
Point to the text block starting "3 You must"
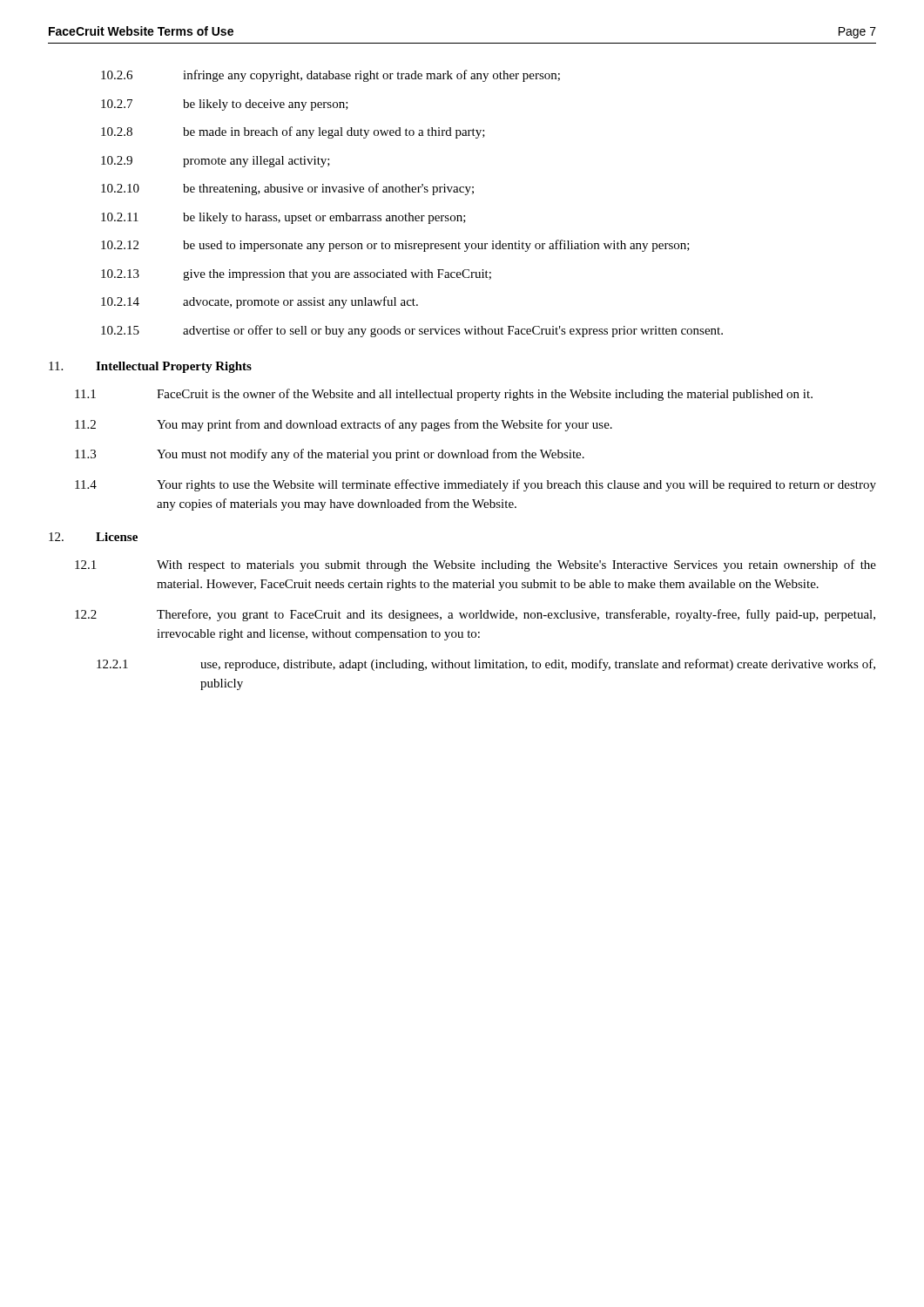pos(462,454)
